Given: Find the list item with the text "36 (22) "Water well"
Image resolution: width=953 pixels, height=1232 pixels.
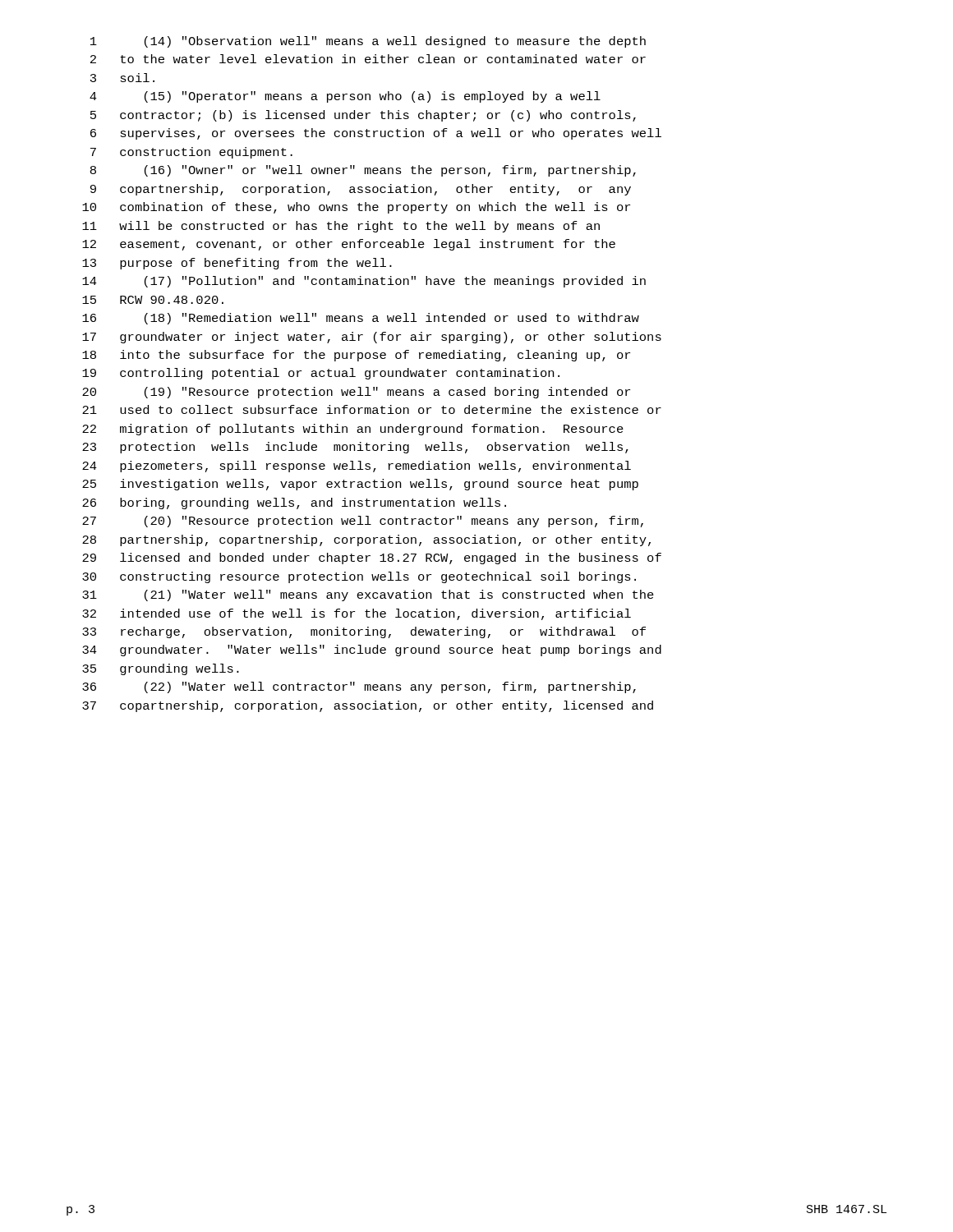Looking at the screenshot, I should click(476, 697).
